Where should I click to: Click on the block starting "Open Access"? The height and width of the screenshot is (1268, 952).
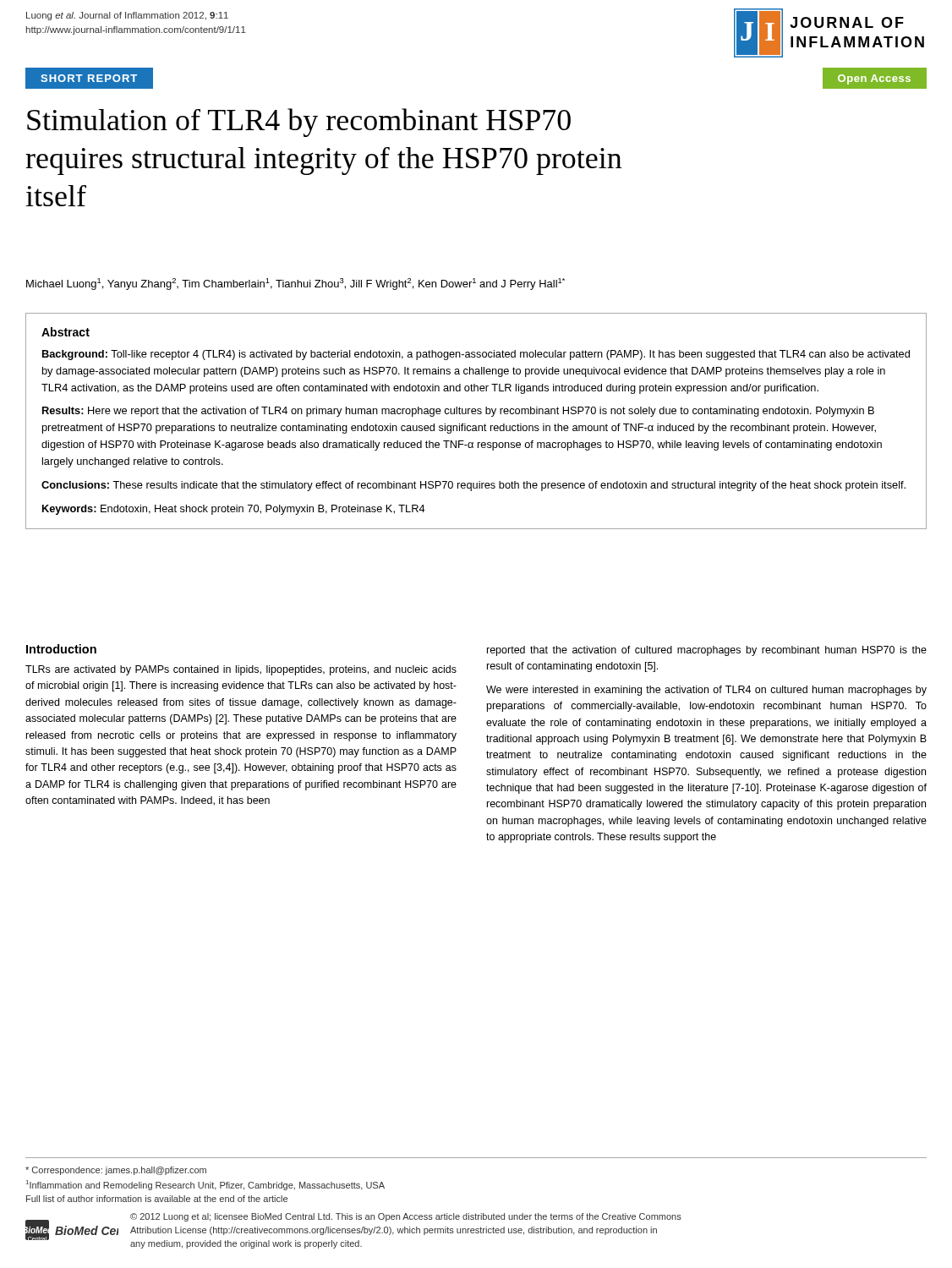pyautogui.click(x=874, y=78)
